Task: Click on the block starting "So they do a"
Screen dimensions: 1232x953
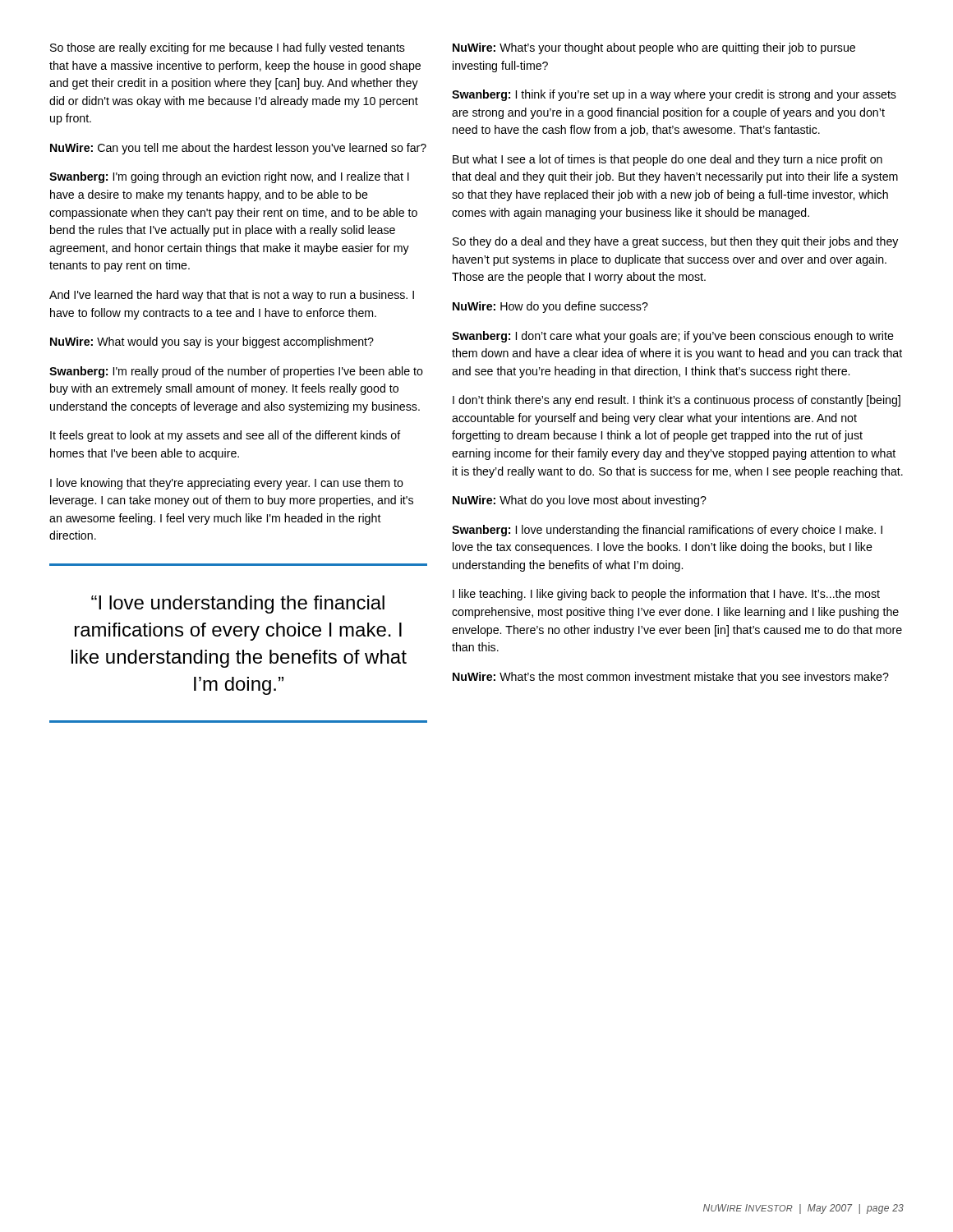Action: tap(675, 259)
